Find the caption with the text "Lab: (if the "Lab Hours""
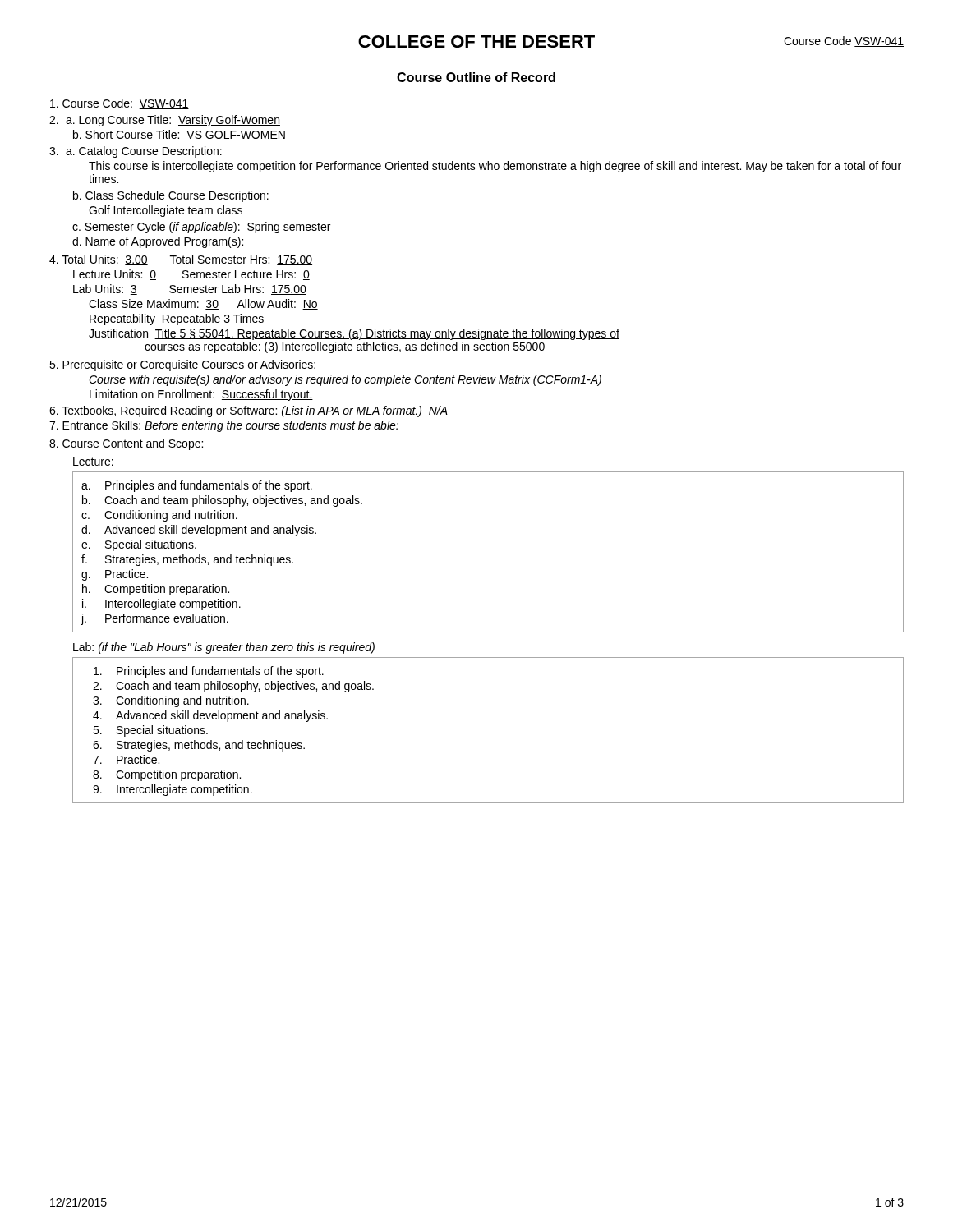Viewport: 953px width, 1232px height. [x=224, y=647]
